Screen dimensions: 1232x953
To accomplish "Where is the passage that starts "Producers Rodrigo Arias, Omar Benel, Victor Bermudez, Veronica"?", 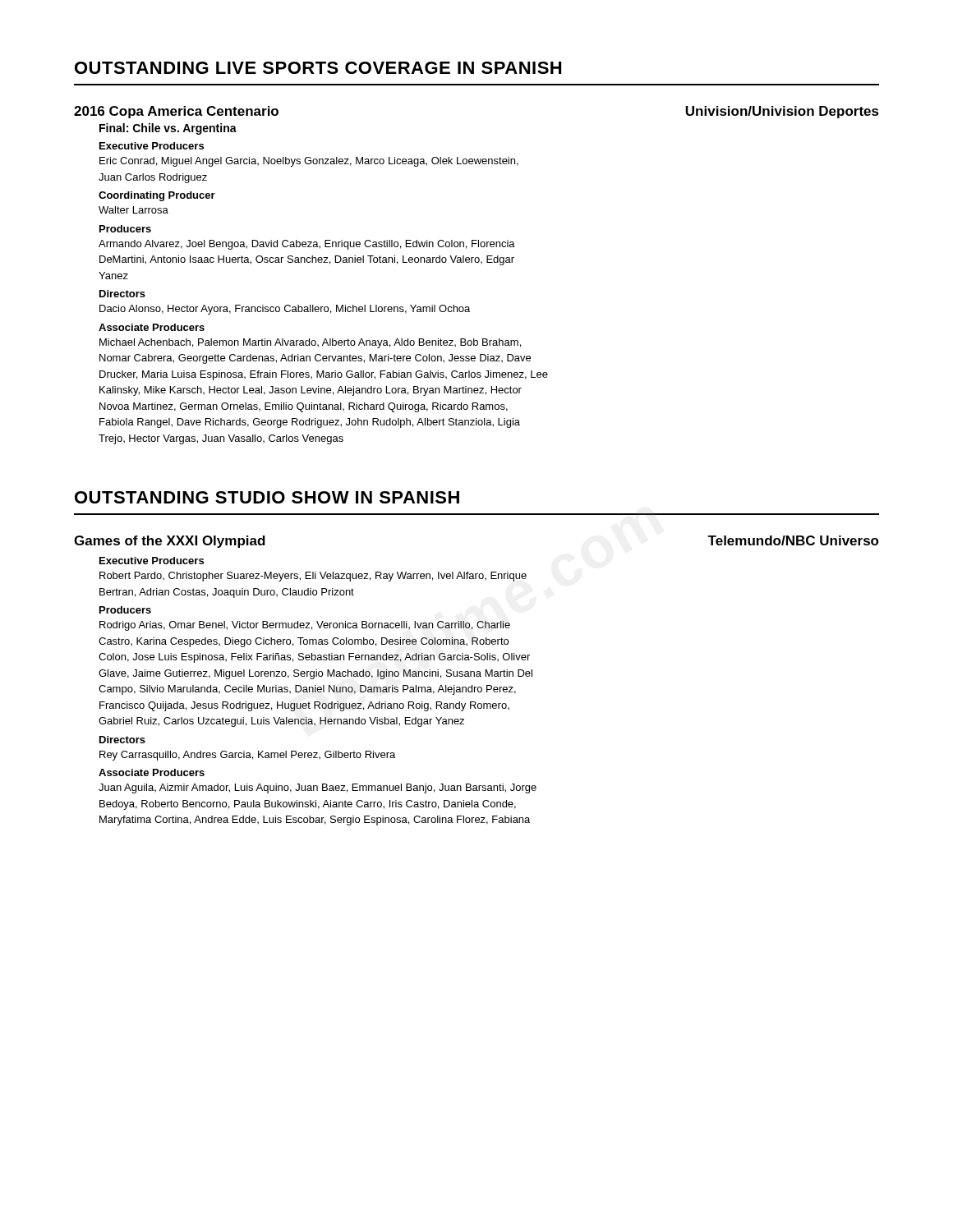I will (489, 666).
